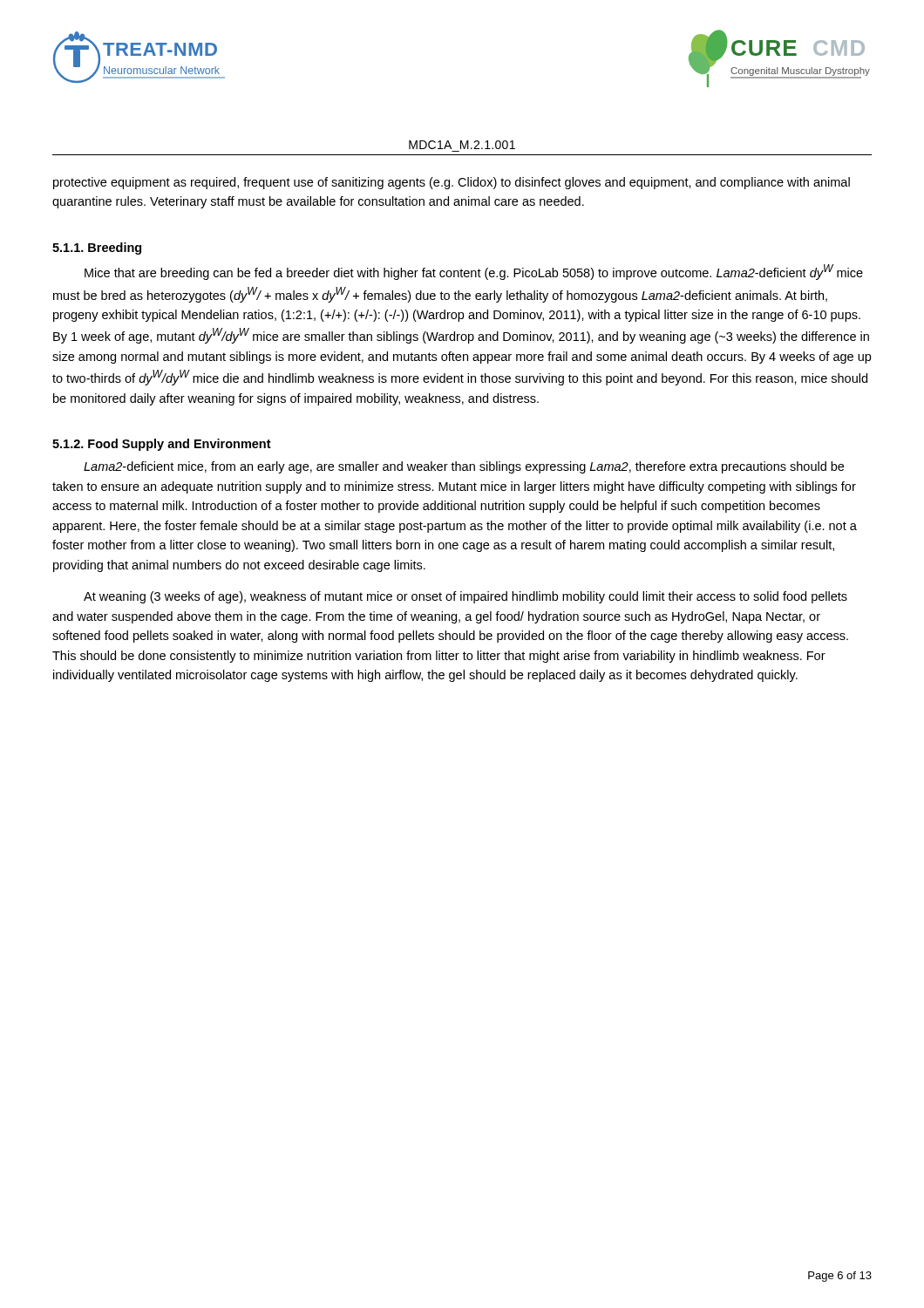Find the section header containing "5.1.1. Breeding"

(x=97, y=249)
